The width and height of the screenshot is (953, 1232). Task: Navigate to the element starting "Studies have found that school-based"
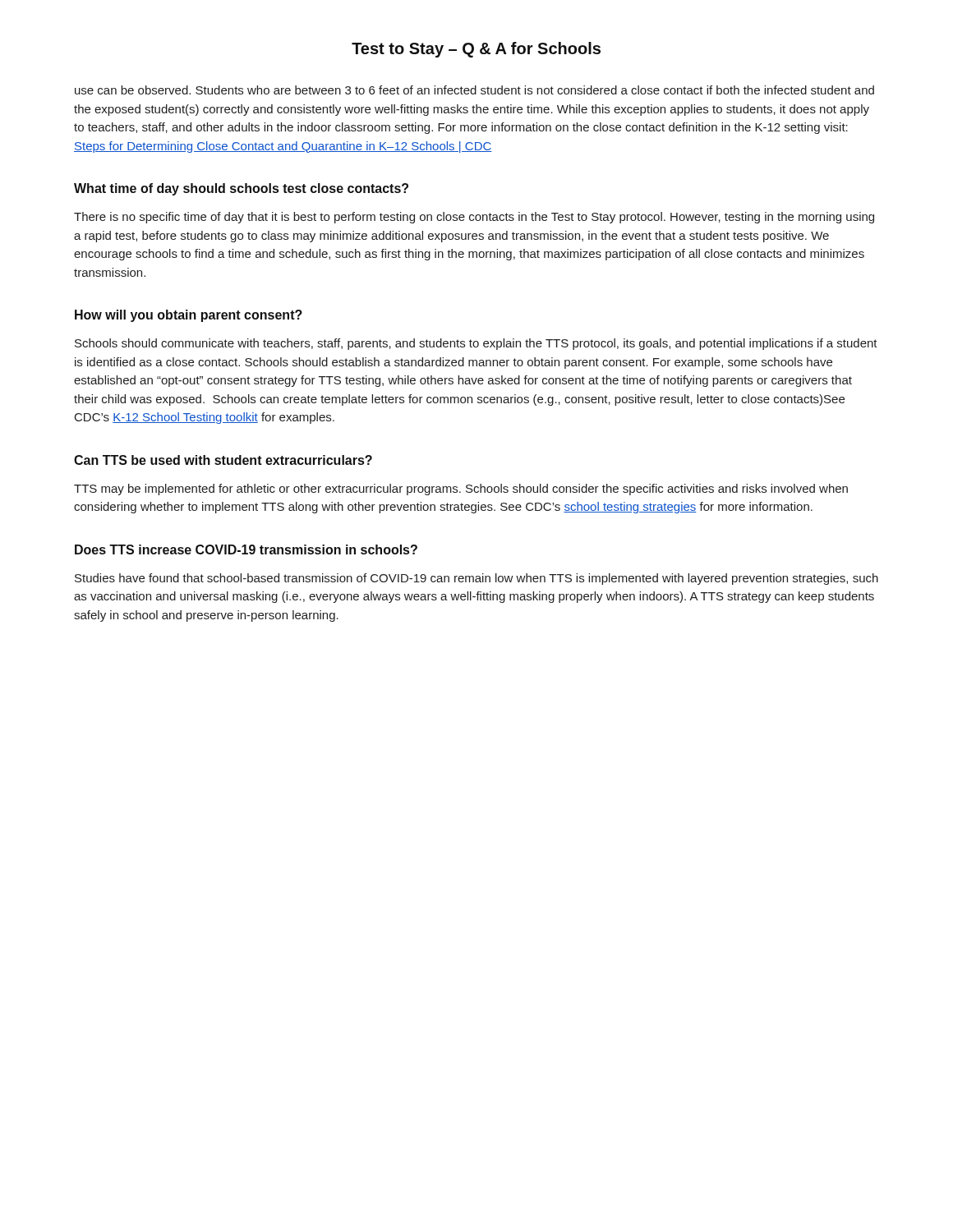[x=476, y=596]
